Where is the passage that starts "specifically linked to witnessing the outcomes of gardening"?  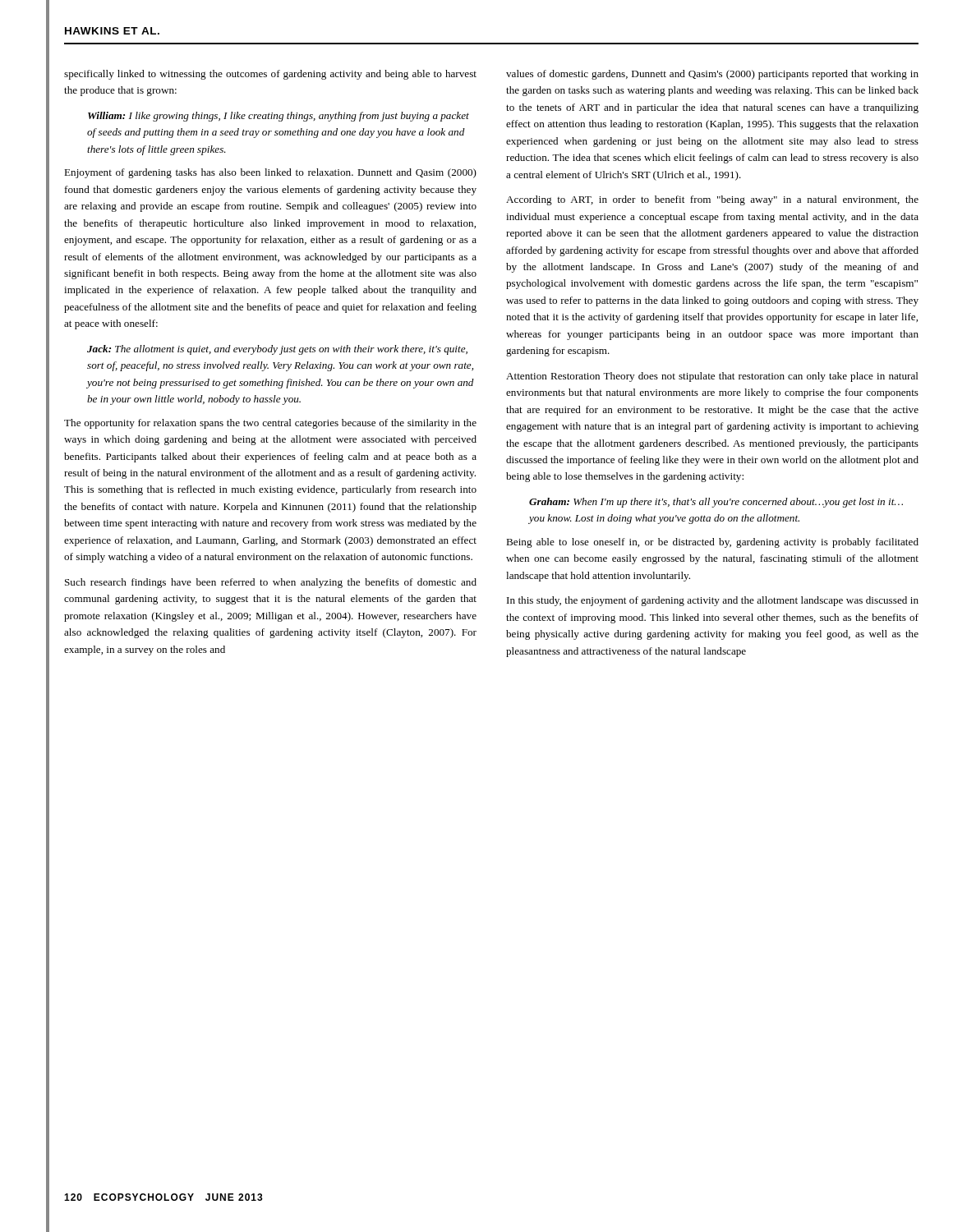270,82
